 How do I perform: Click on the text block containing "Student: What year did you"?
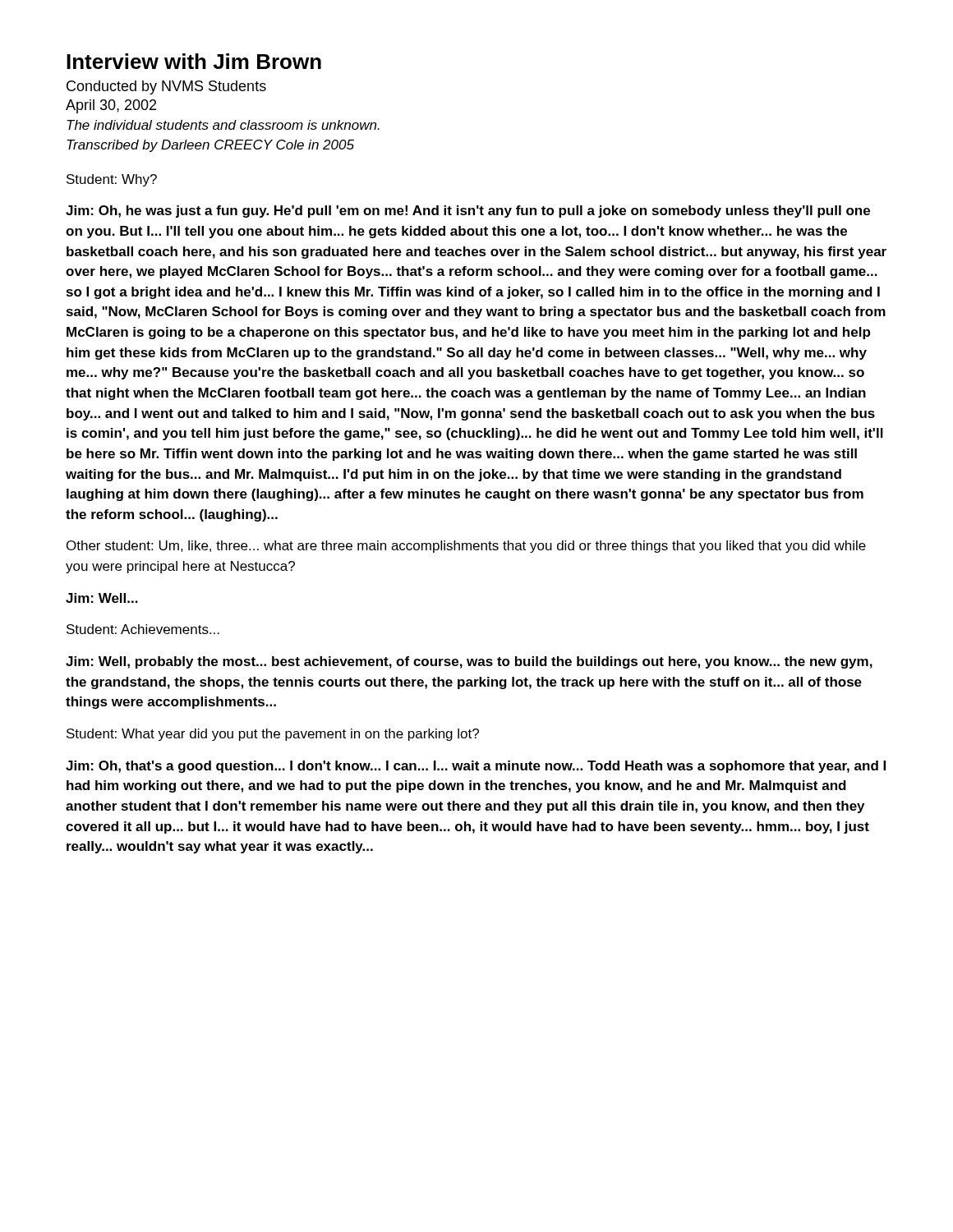(x=273, y=734)
